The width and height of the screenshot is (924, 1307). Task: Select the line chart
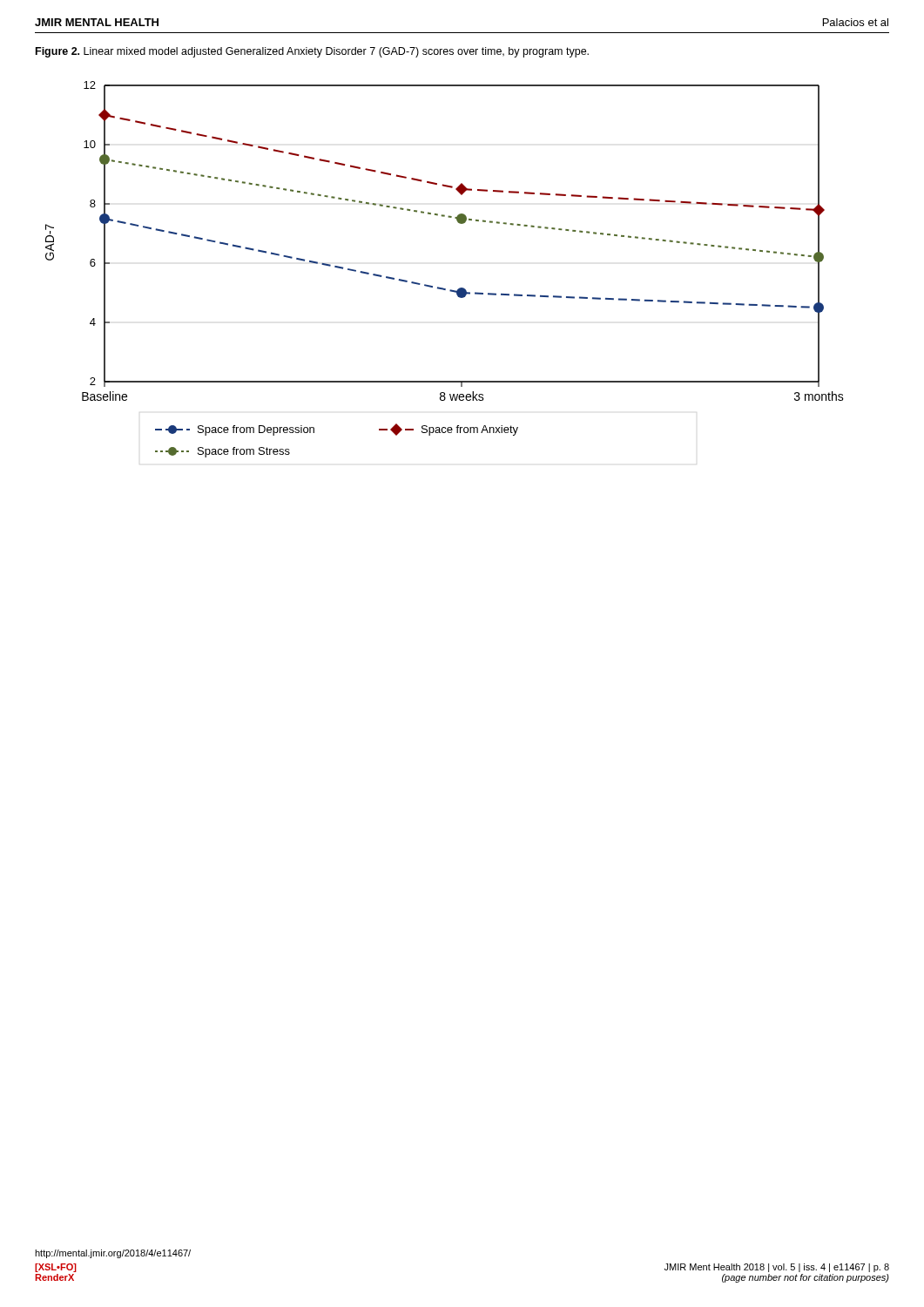click(462, 270)
